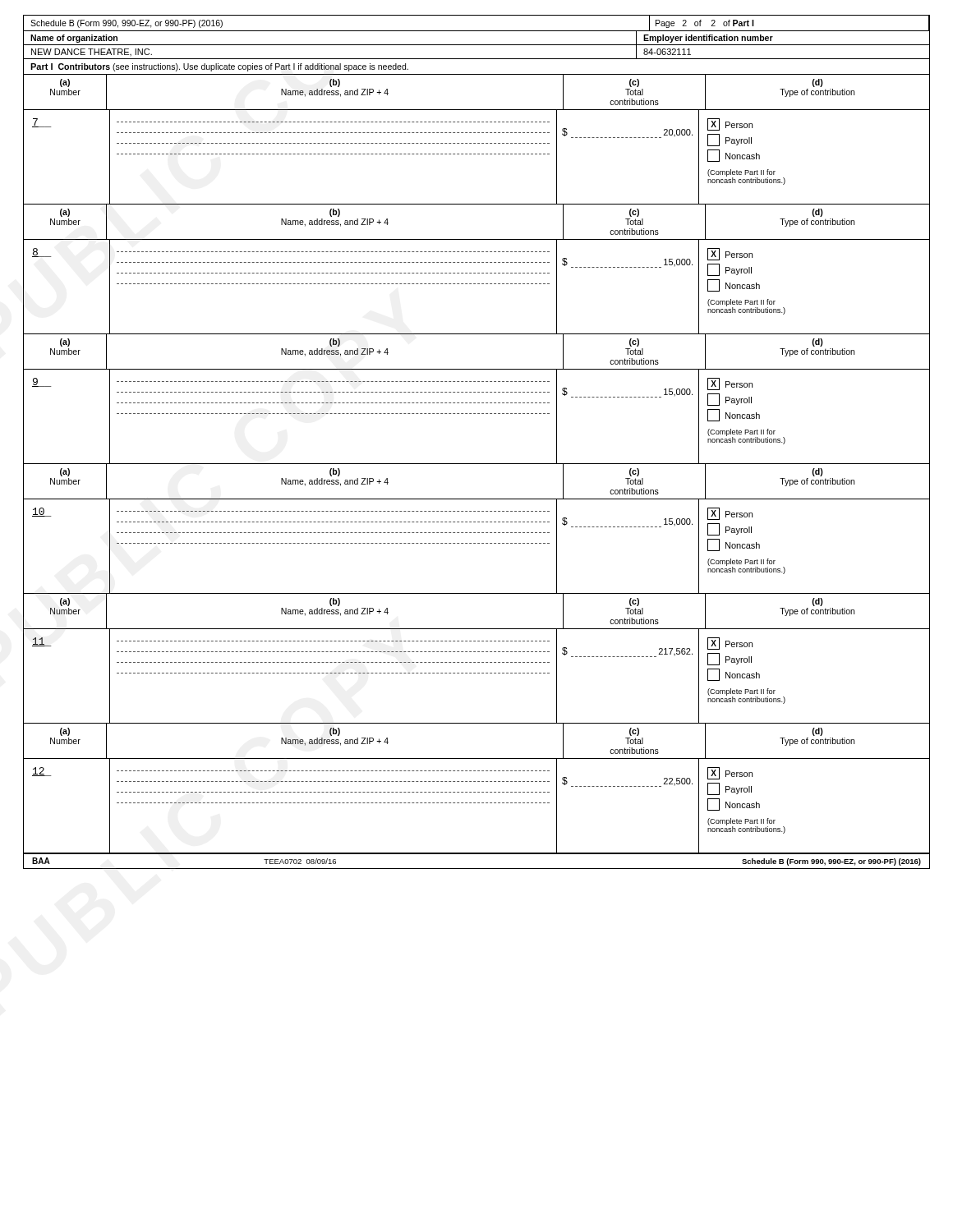The width and height of the screenshot is (953, 1232).
Task: Select the table
Action: click(476, 464)
